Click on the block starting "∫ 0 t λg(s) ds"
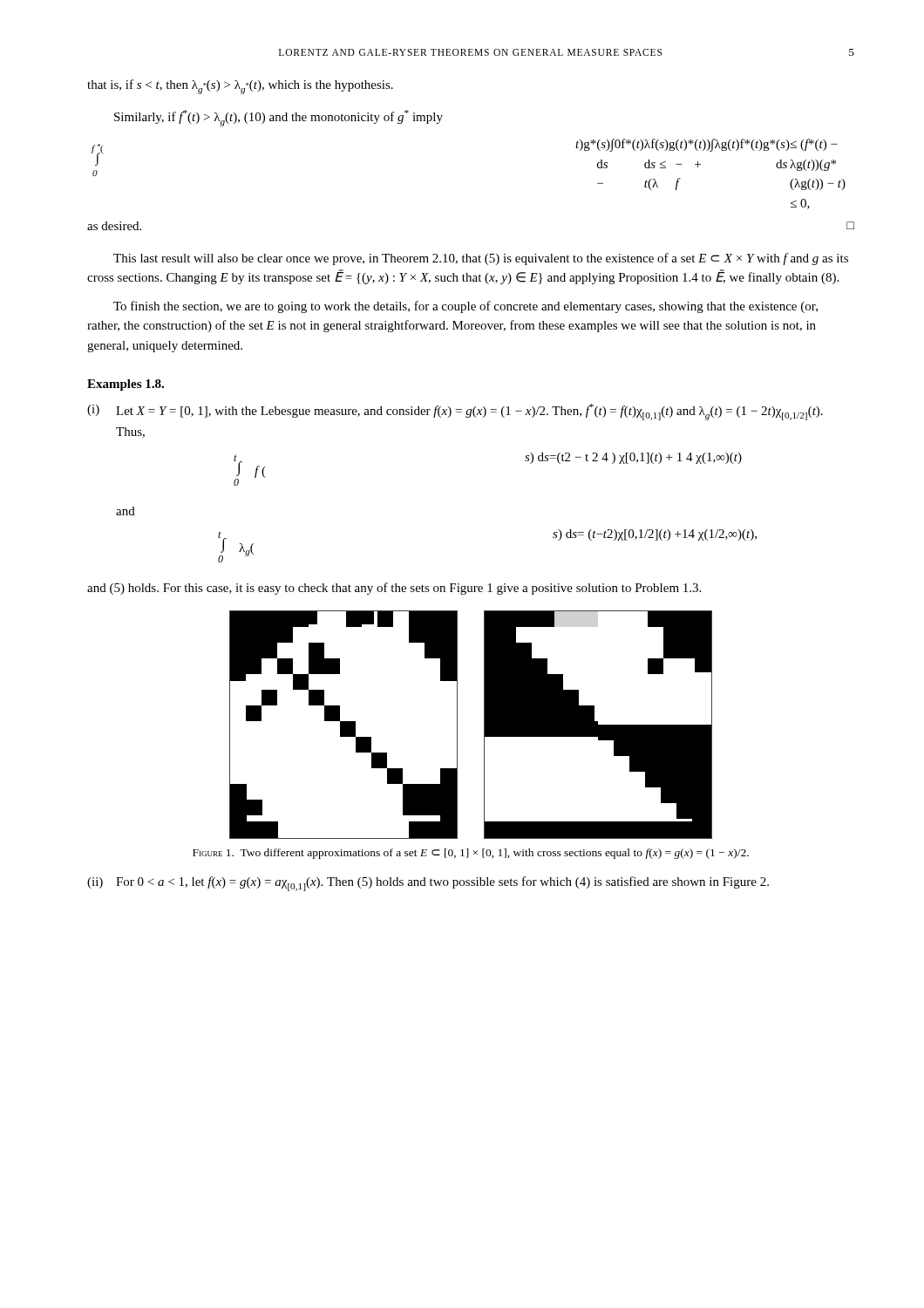 223,545
